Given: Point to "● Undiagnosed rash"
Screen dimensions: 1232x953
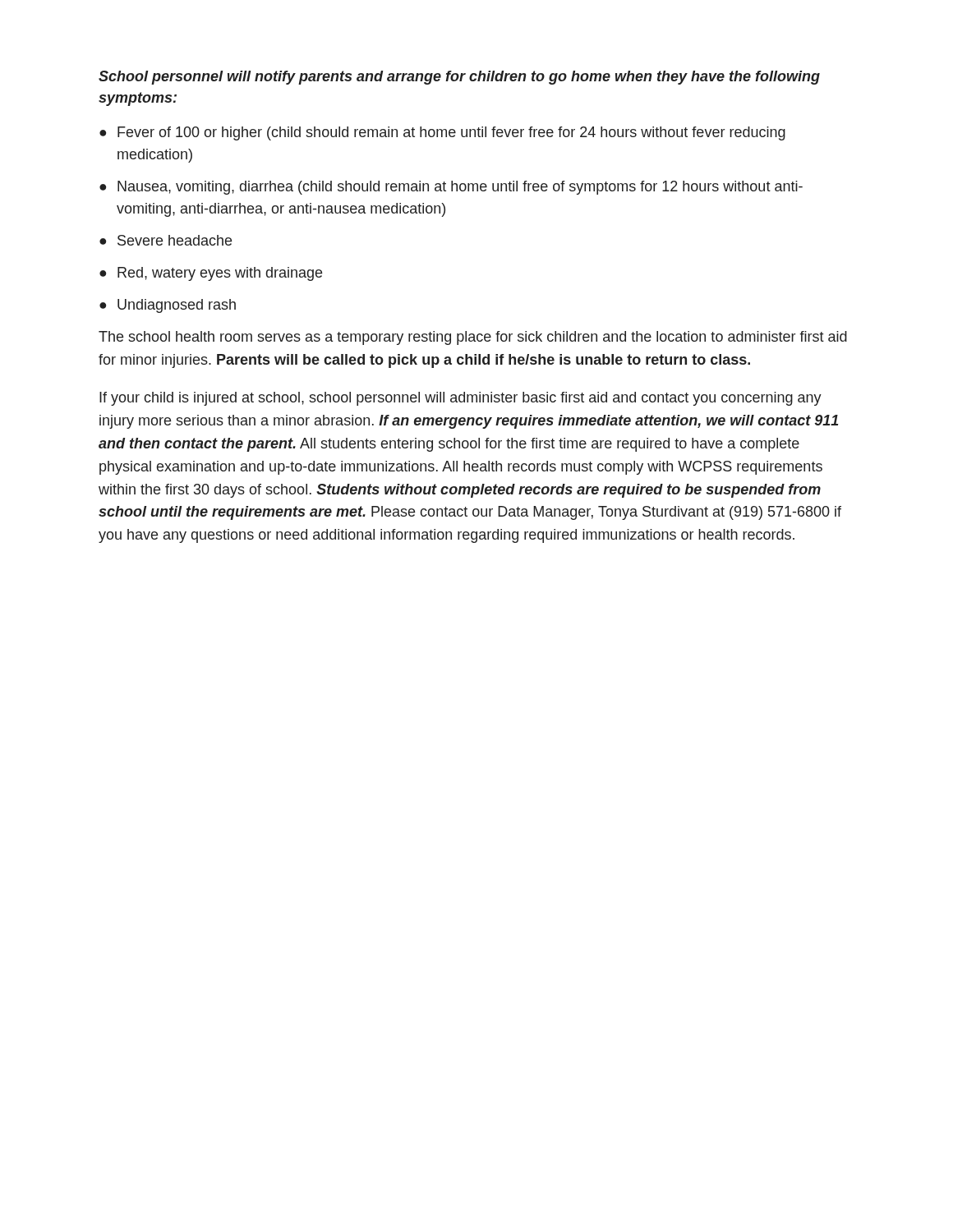Looking at the screenshot, I should [168, 305].
